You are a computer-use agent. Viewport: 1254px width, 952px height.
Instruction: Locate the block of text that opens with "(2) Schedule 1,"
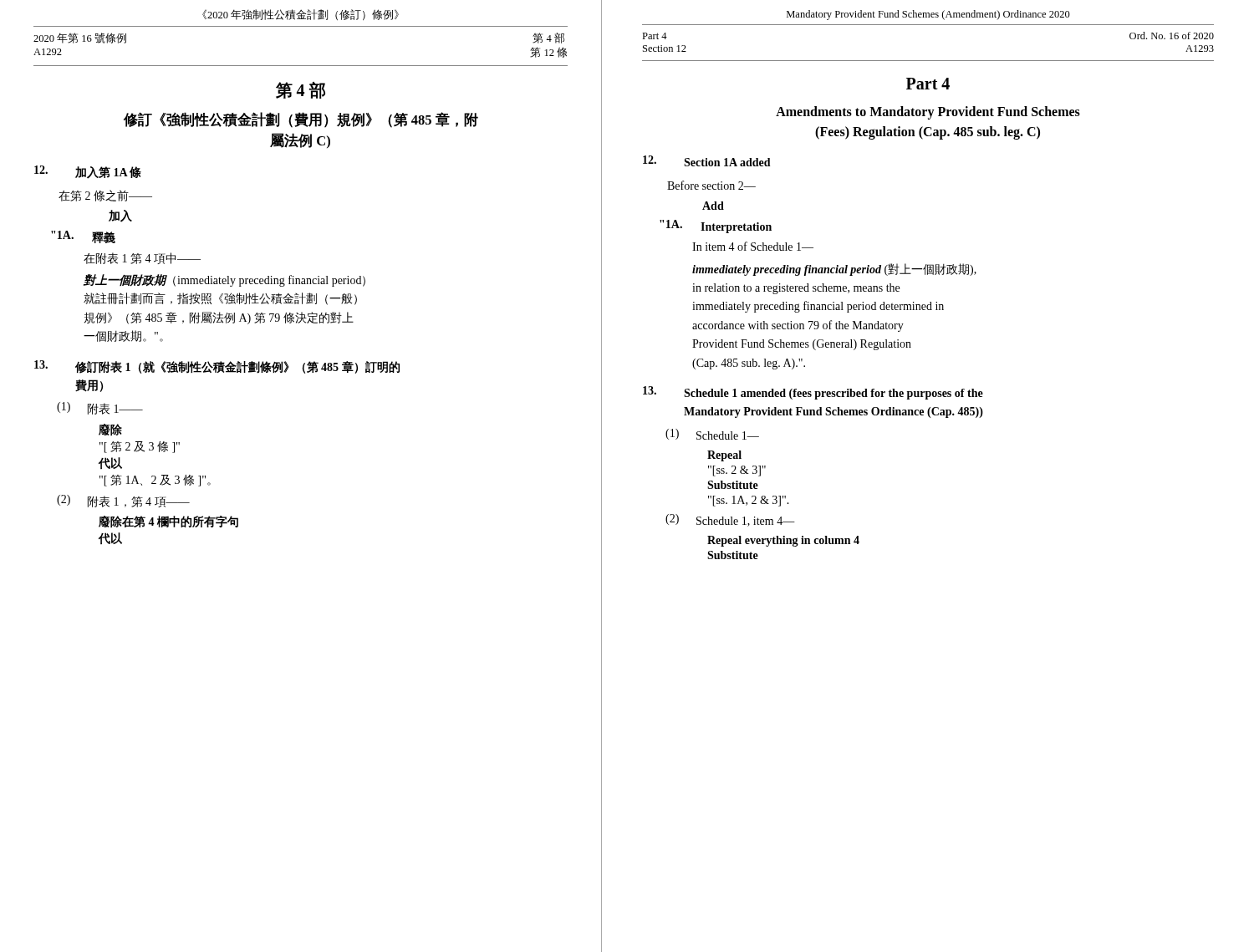tap(730, 520)
